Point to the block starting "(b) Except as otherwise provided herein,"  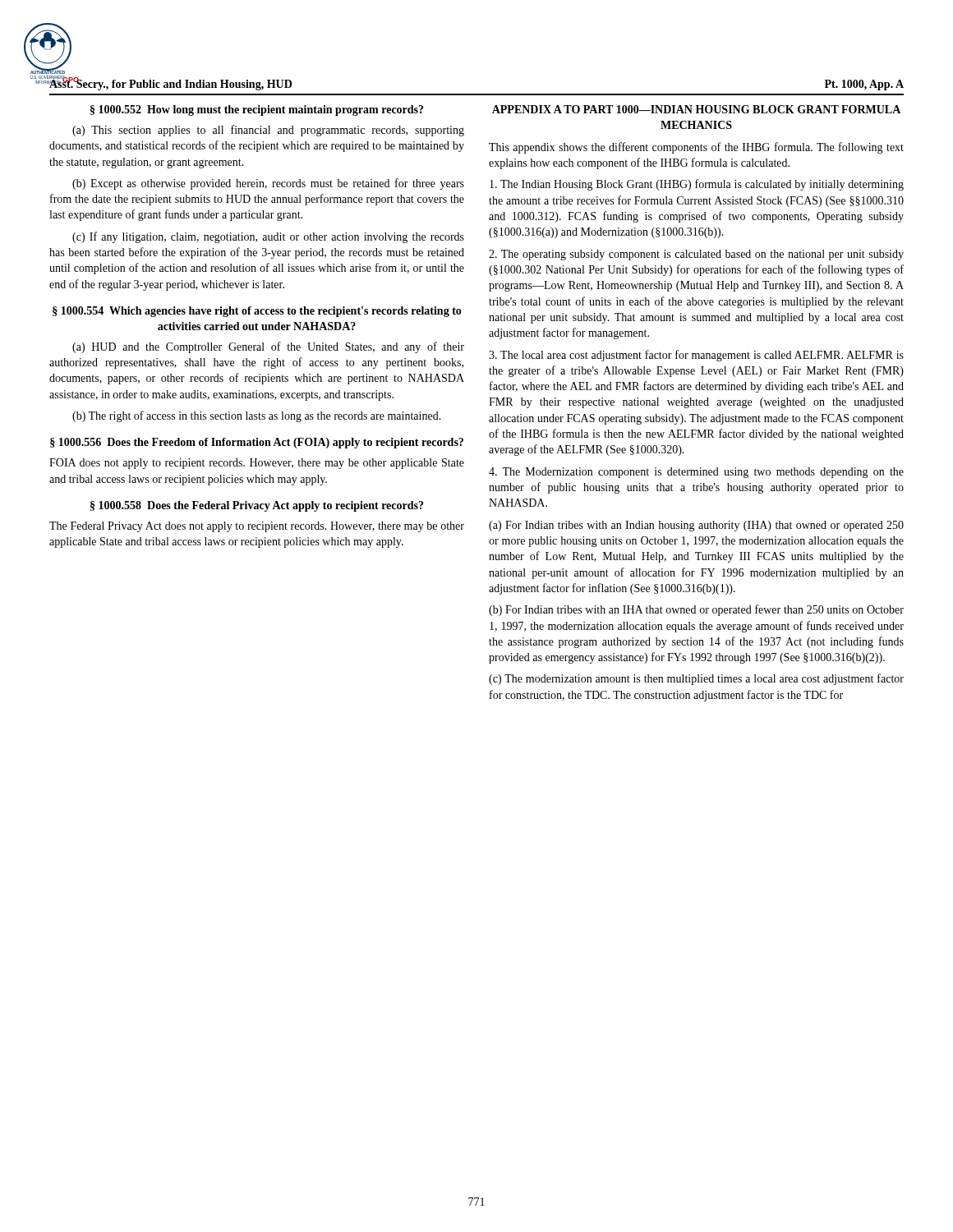point(257,199)
